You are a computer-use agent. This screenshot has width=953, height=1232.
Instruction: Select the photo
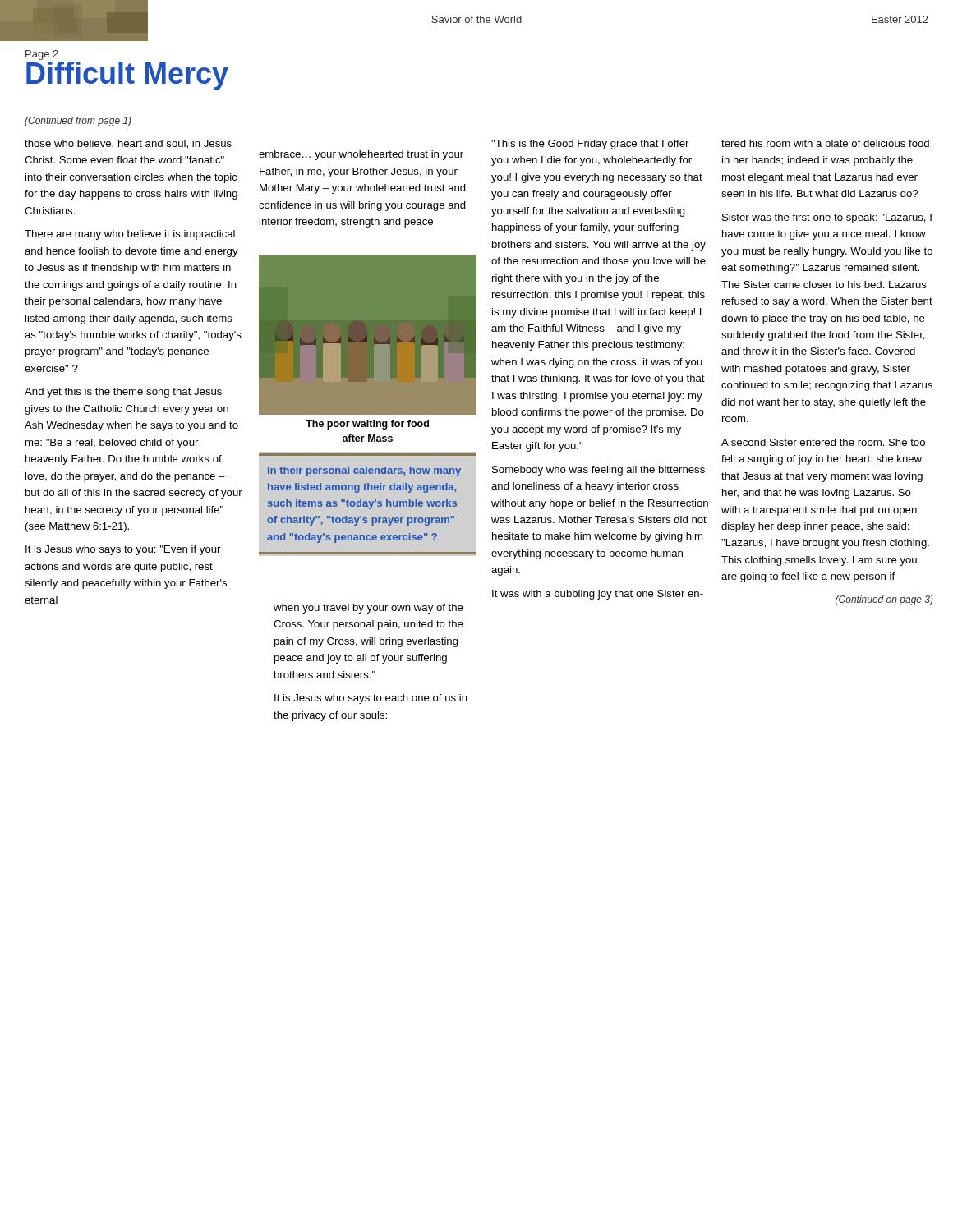tap(368, 335)
